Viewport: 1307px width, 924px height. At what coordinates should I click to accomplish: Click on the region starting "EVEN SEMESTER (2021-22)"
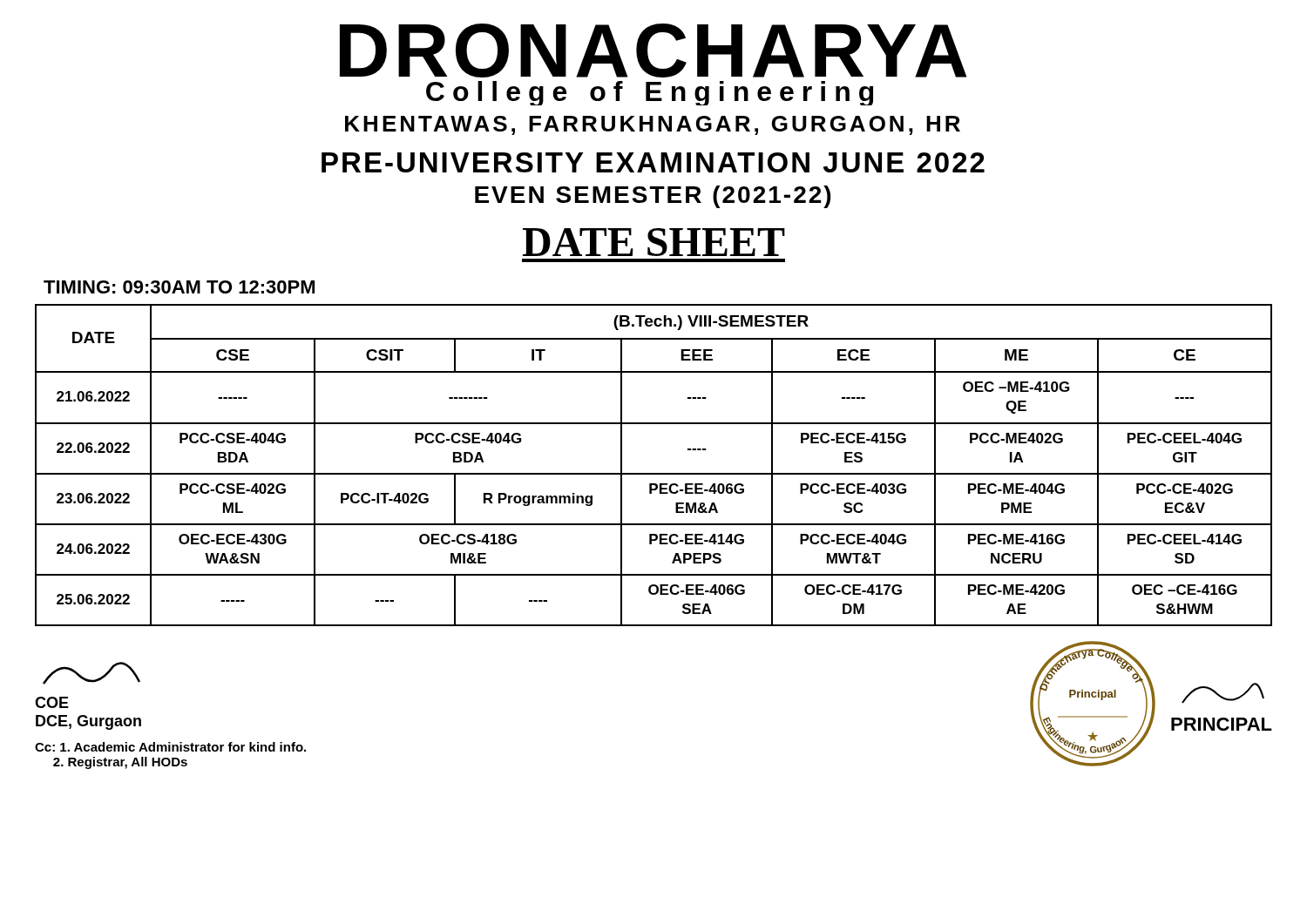[x=654, y=195]
